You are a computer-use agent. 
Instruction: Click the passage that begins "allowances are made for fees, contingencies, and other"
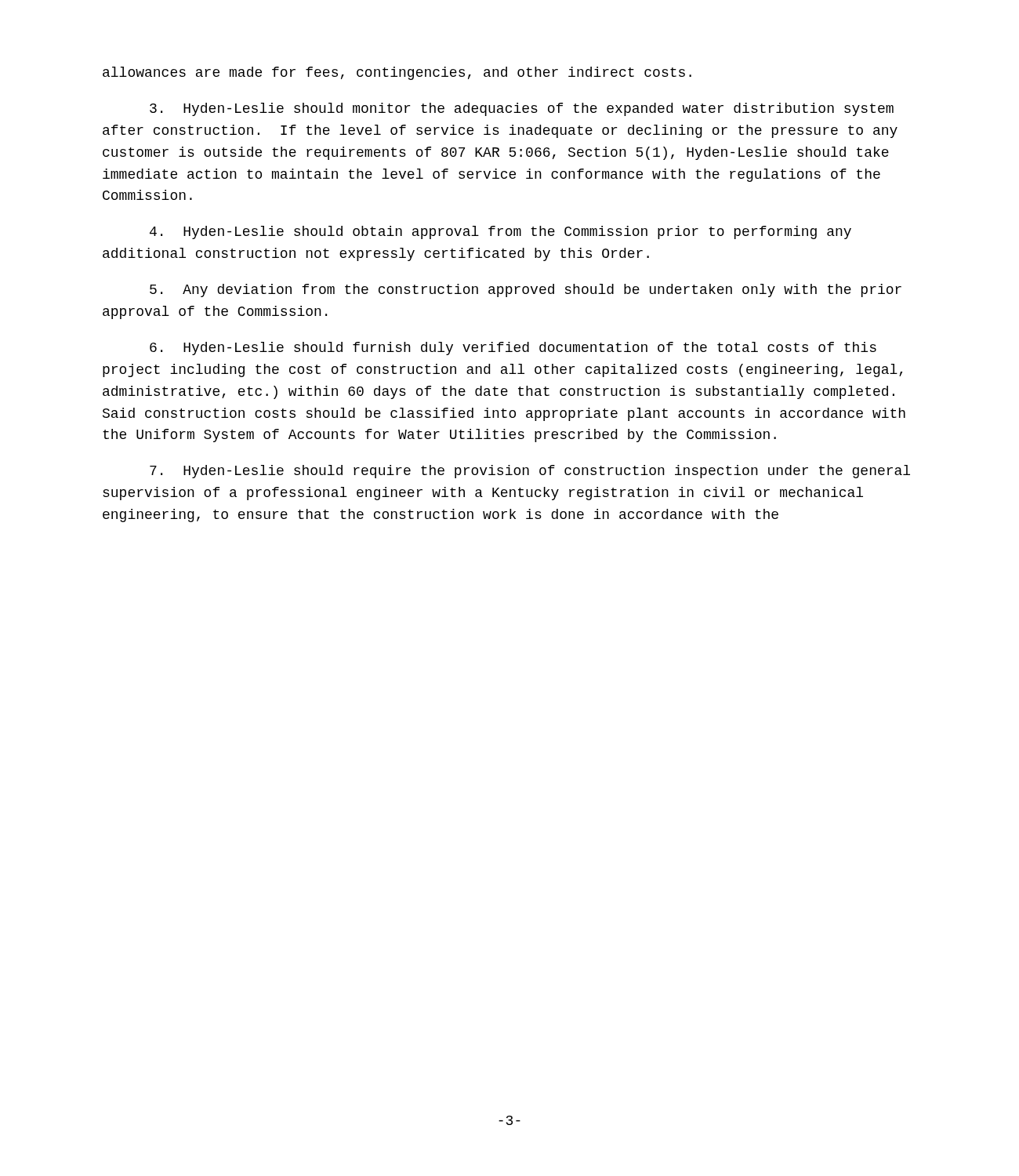pyautogui.click(x=398, y=73)
